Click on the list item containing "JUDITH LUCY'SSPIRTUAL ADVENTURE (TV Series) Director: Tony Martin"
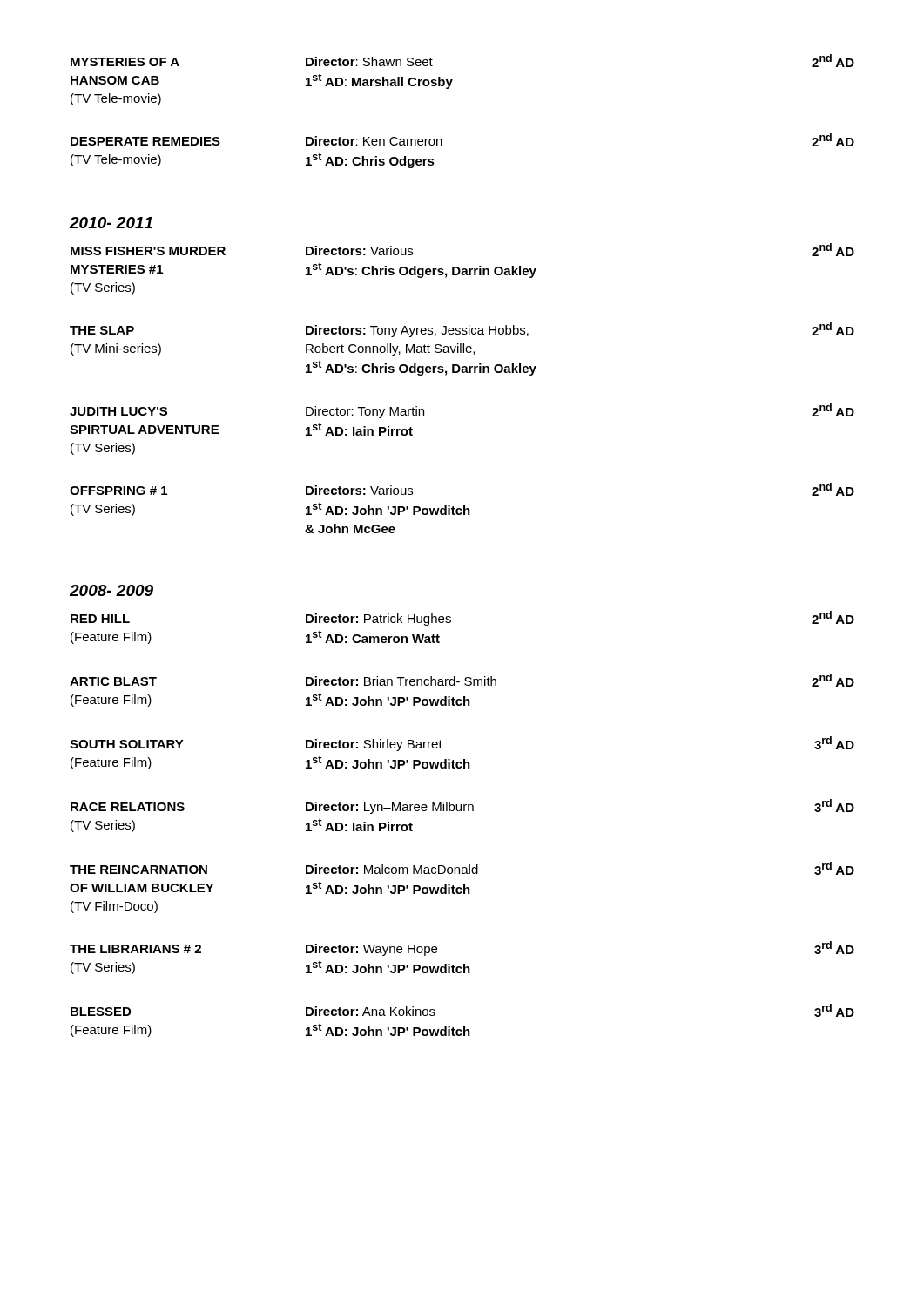924x1307 pixels. pos(123,411)
